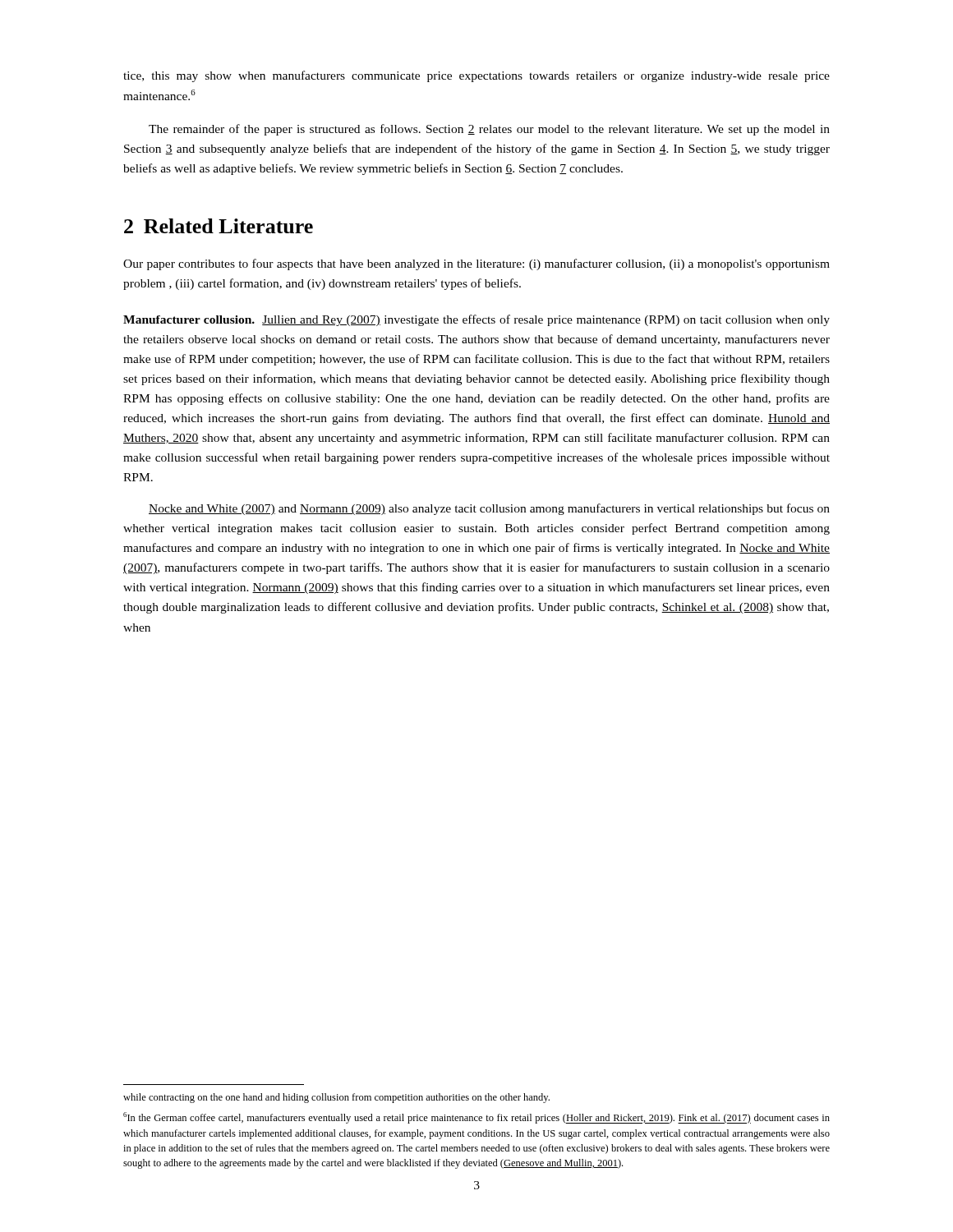The image size is (953, 1232).
Task: Find the block on this page that starts "6In the German"
Action: coord(476,1140)
